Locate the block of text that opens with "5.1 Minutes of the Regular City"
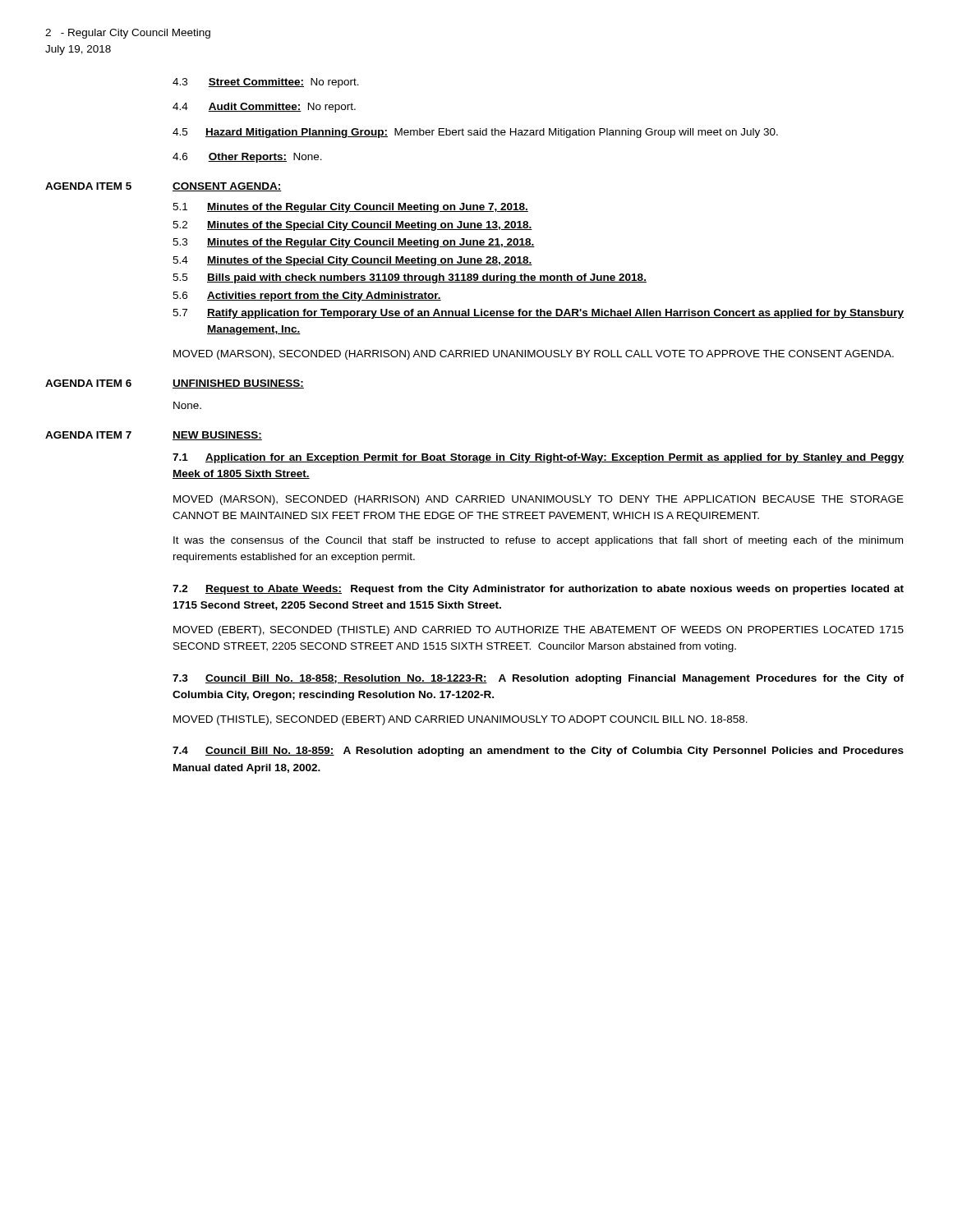Screen dimensions: 1232x953 [350, 207]
